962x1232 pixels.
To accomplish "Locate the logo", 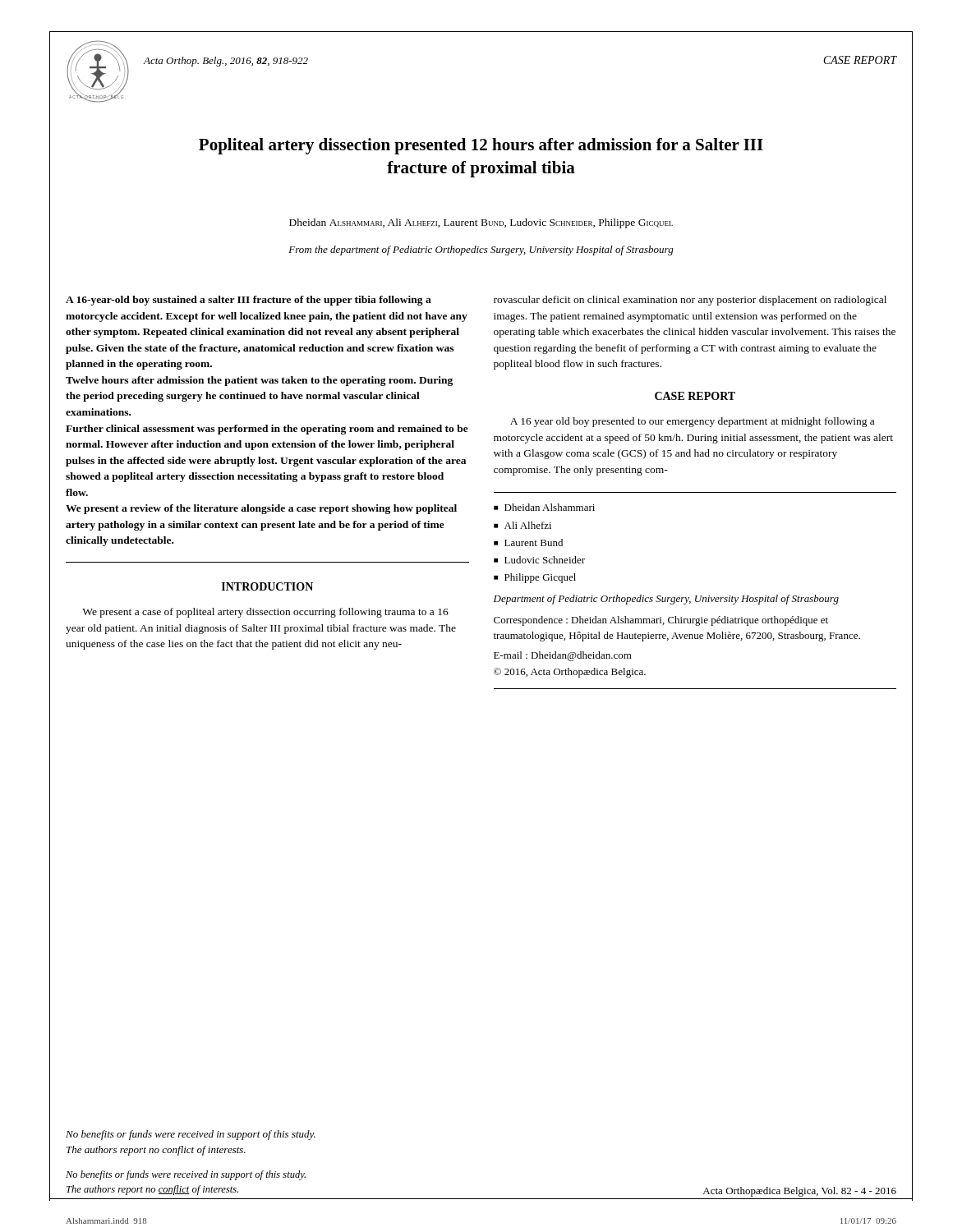I will pos(99,72).
